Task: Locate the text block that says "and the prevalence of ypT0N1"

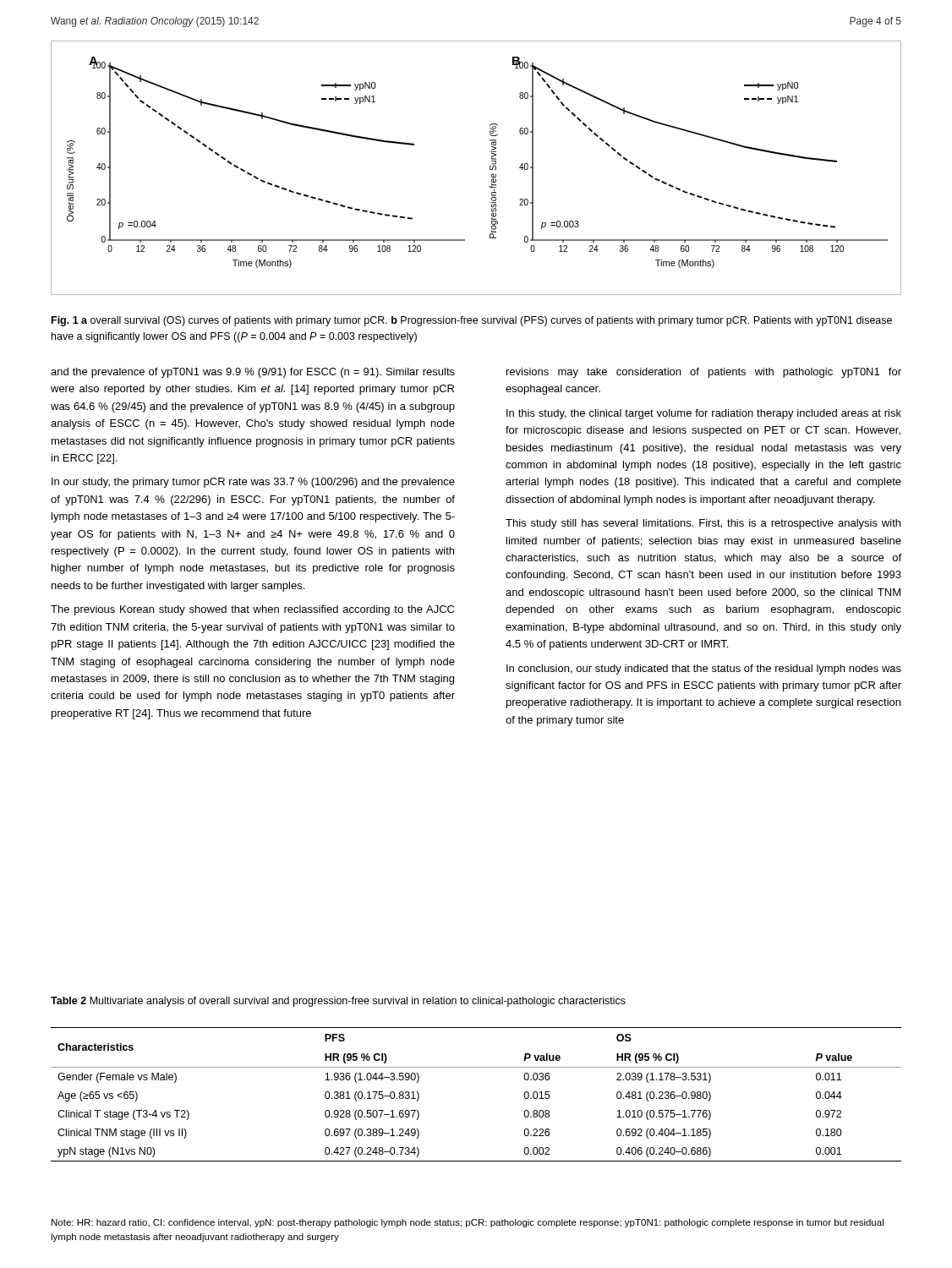Action: (x=253, y=543)
